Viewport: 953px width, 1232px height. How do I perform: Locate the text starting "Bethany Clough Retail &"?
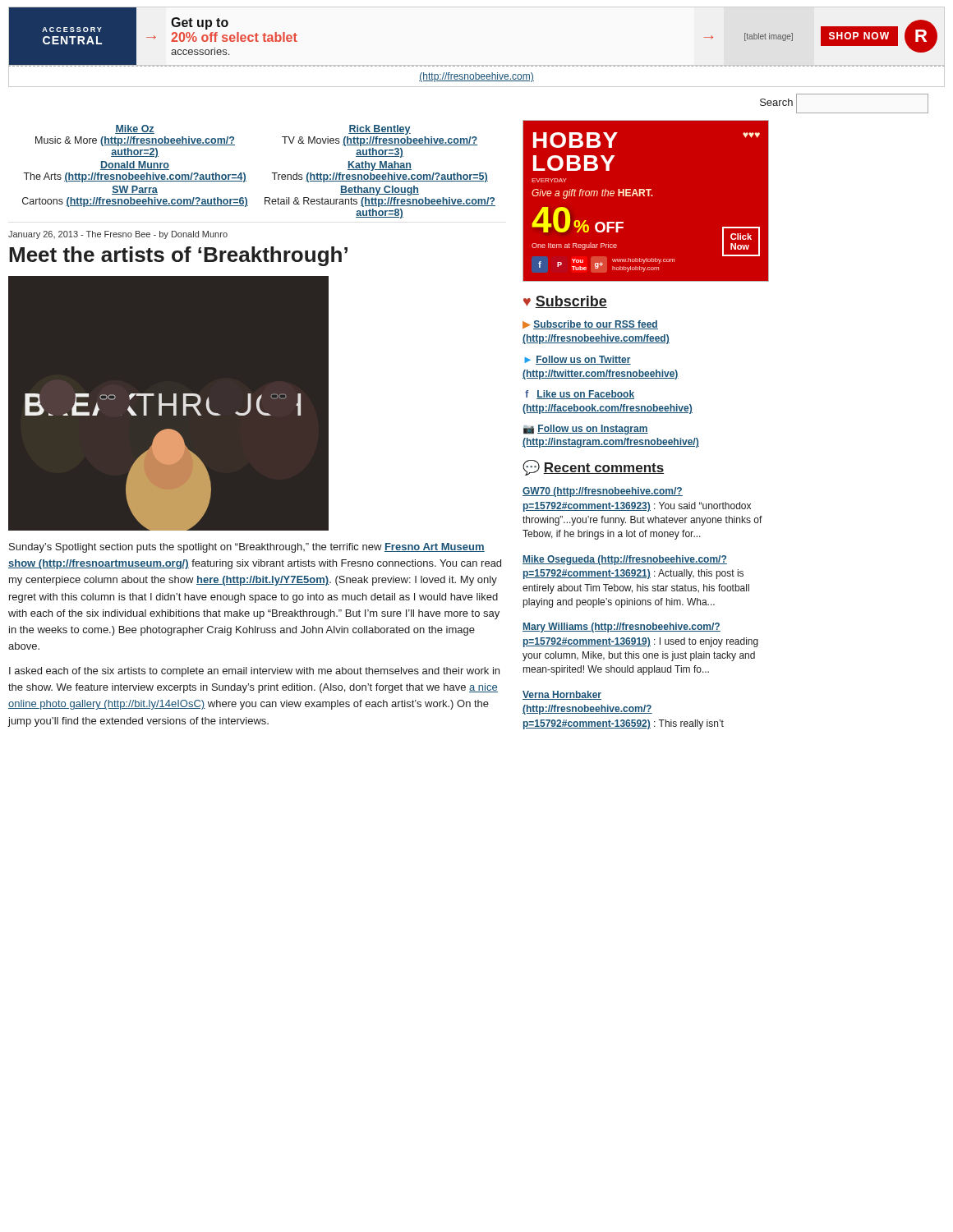[380, 201]
